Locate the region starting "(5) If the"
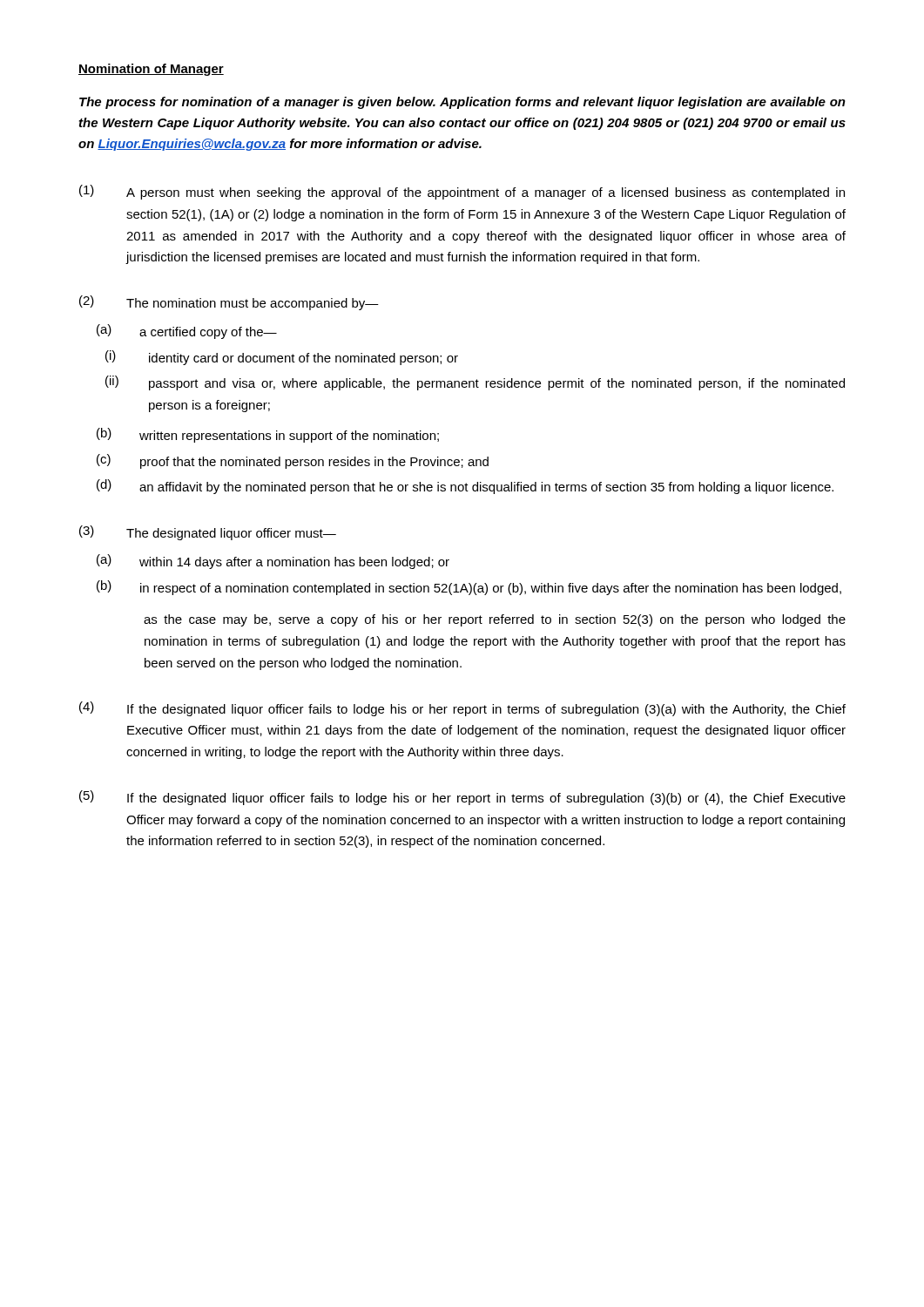This screenshot has height=1307, width=924. tap(462, 820)
